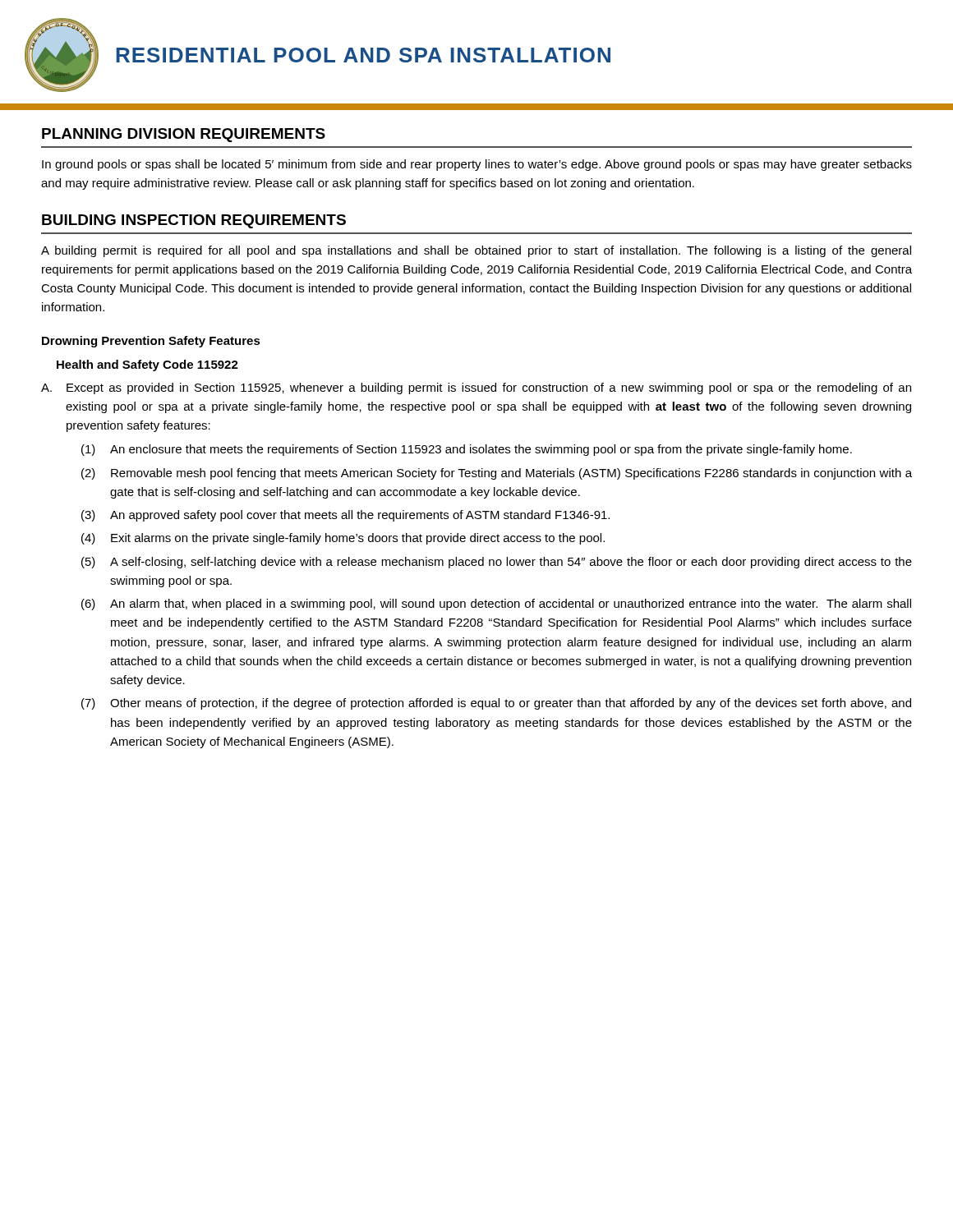Click on the element starting "Drowning Prevention Safety Features"
953x1232 pixels.
point(151,340)
